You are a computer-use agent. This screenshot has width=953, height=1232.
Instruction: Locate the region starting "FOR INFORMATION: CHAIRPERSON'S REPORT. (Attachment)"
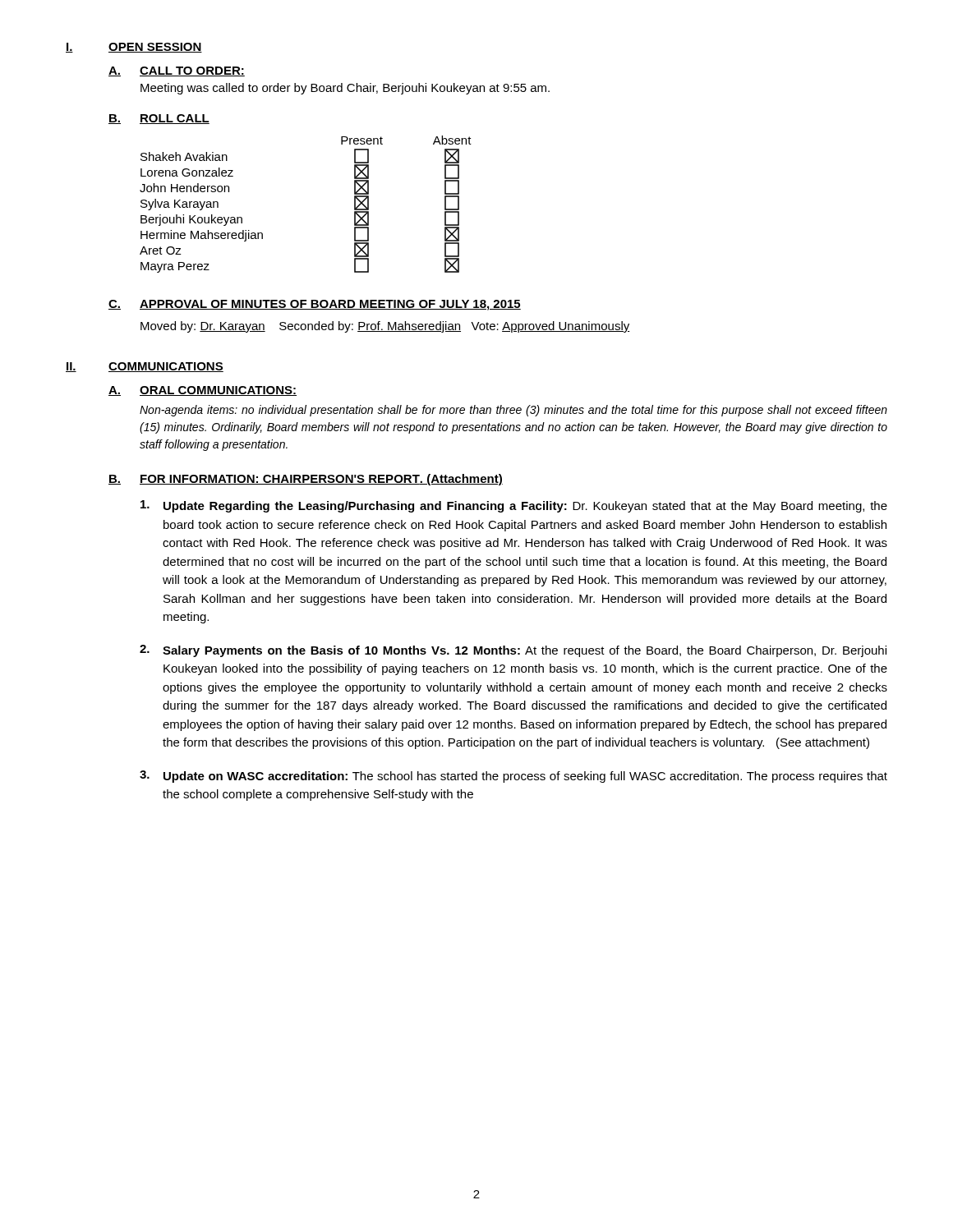(321, 478)
